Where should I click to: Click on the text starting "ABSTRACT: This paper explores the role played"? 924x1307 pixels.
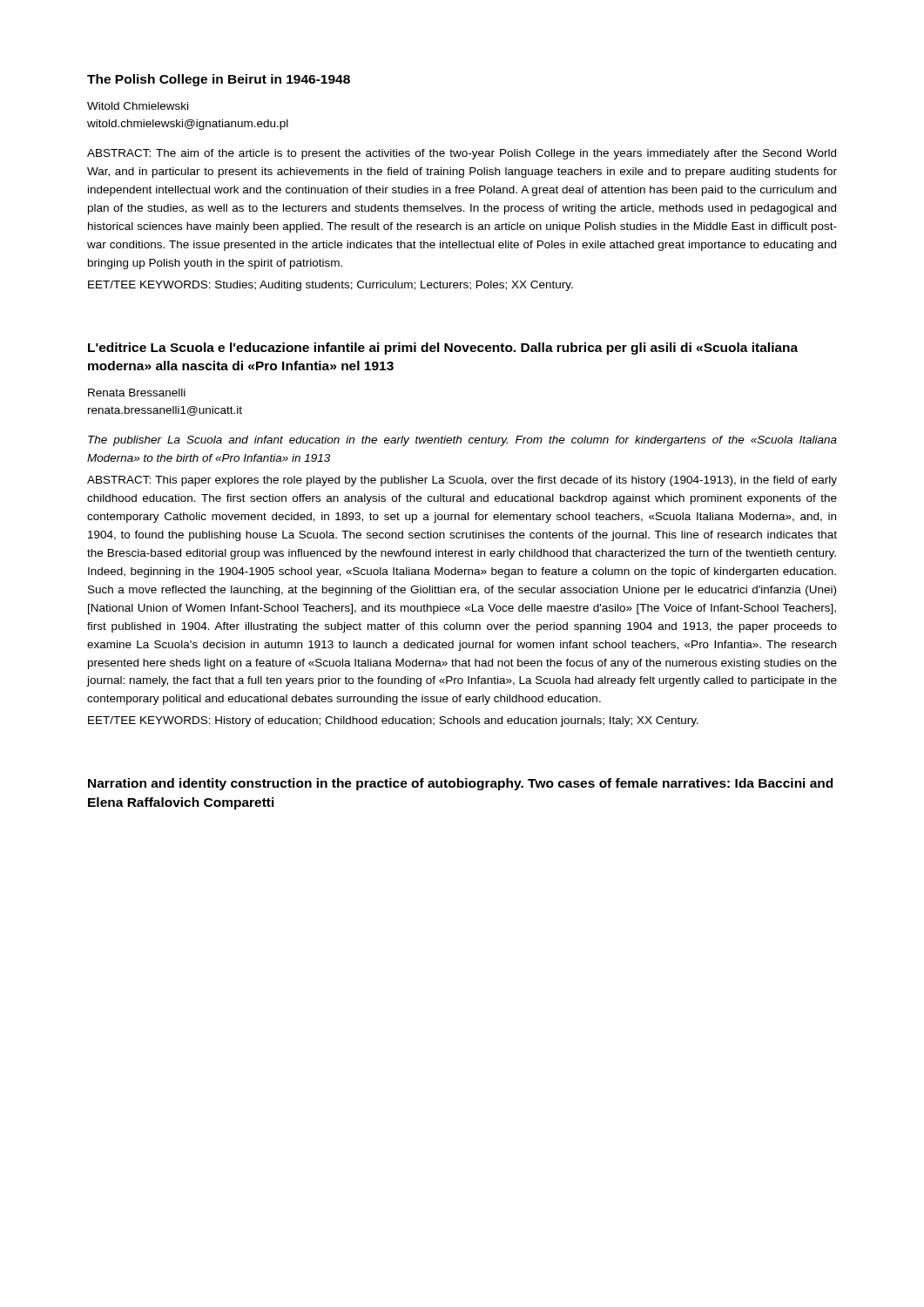tap(462, 589)
